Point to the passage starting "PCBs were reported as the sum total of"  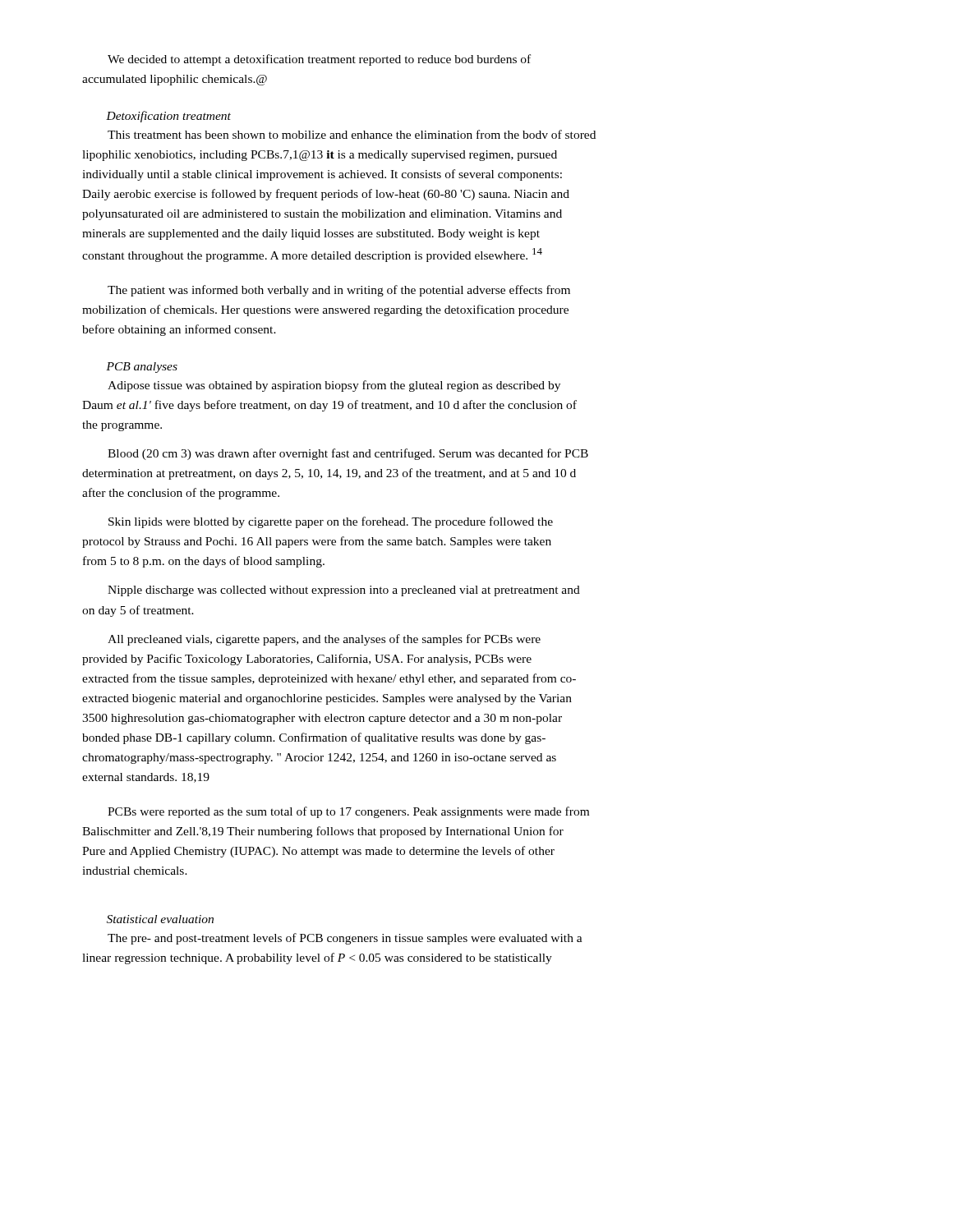481,841
